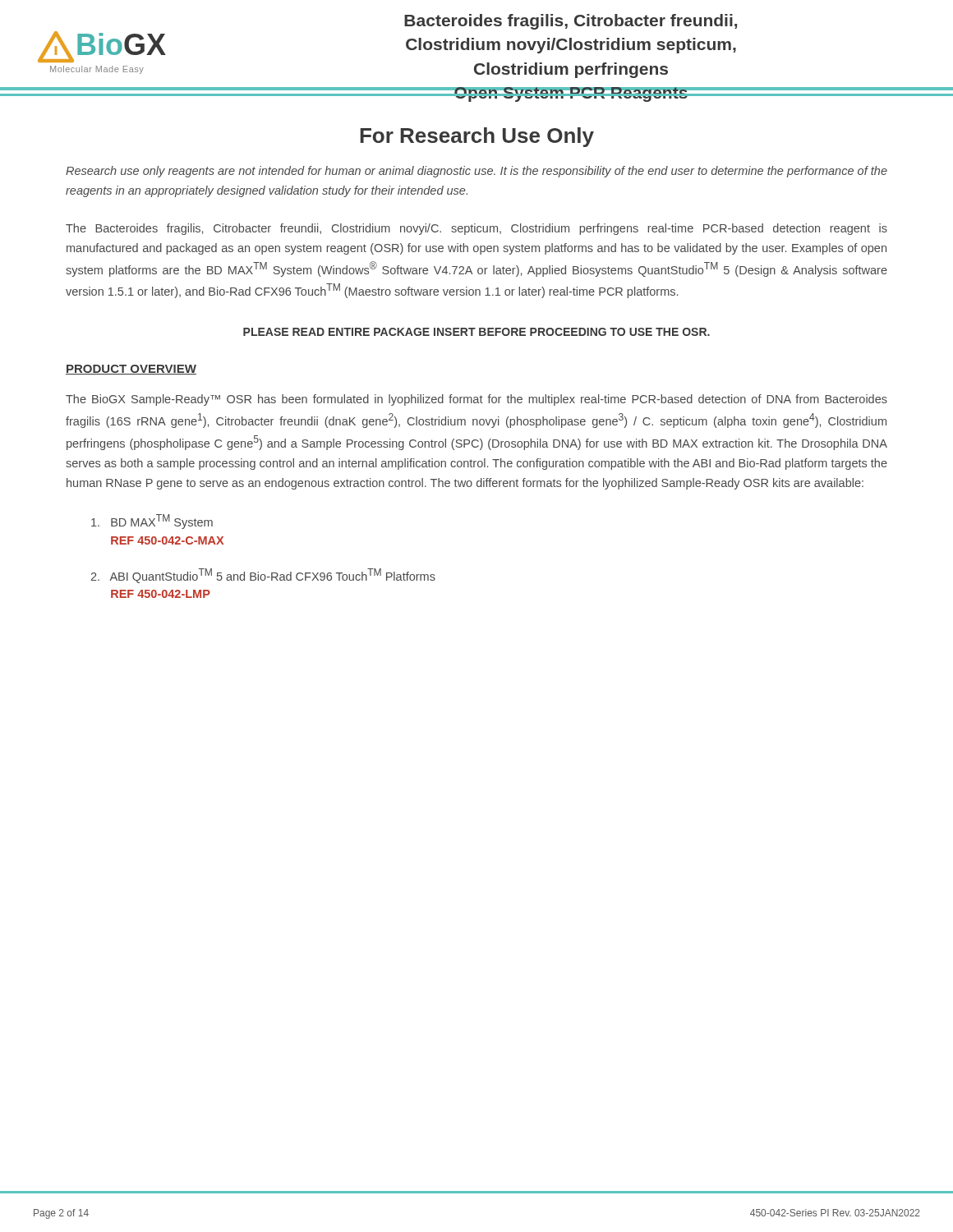
Task: Where is the passage that starts "2. ABI QuantStudioTM 5"?
Action: [263, 584]
